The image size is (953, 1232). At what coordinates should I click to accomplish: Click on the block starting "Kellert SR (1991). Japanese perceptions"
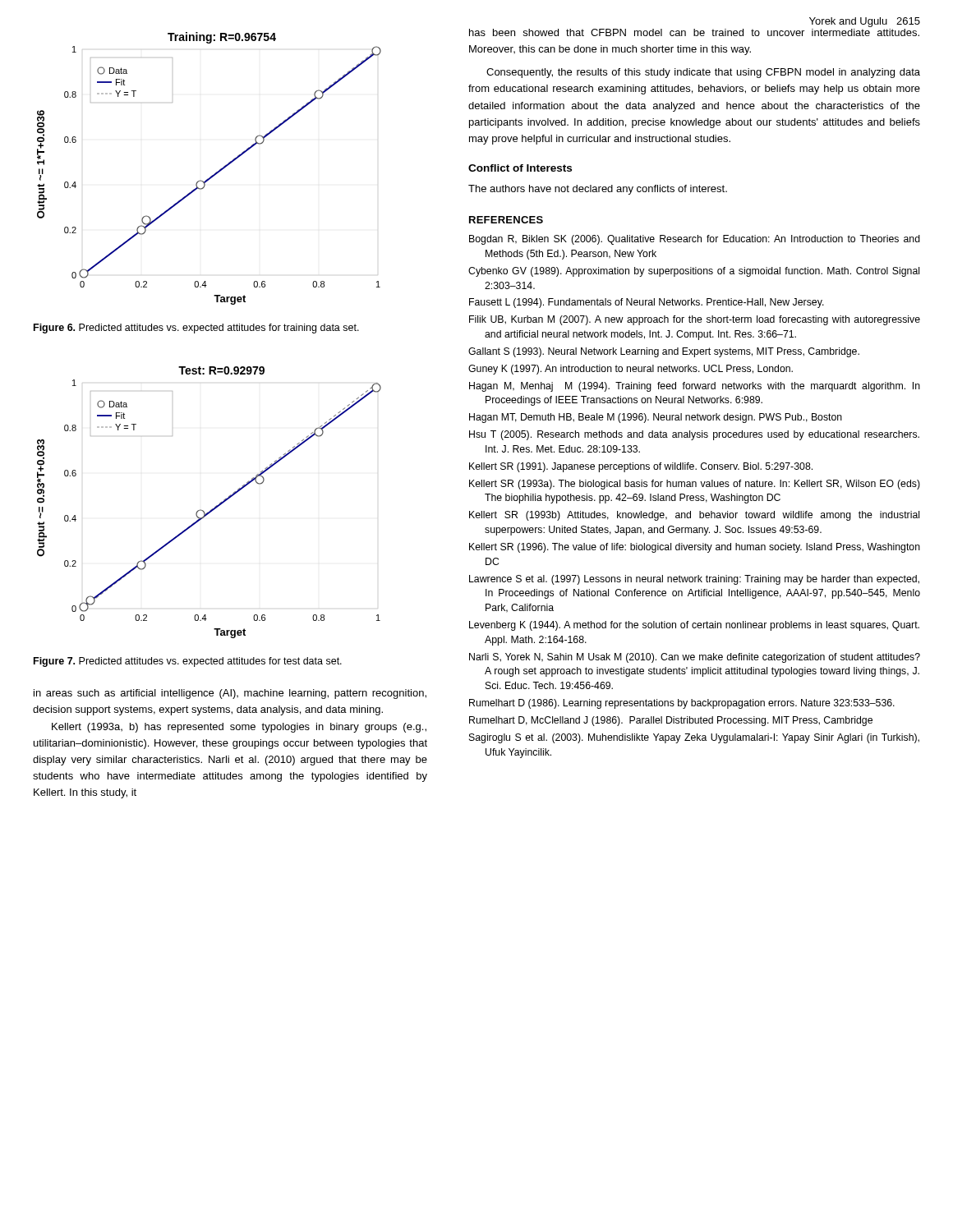(641, 466)
